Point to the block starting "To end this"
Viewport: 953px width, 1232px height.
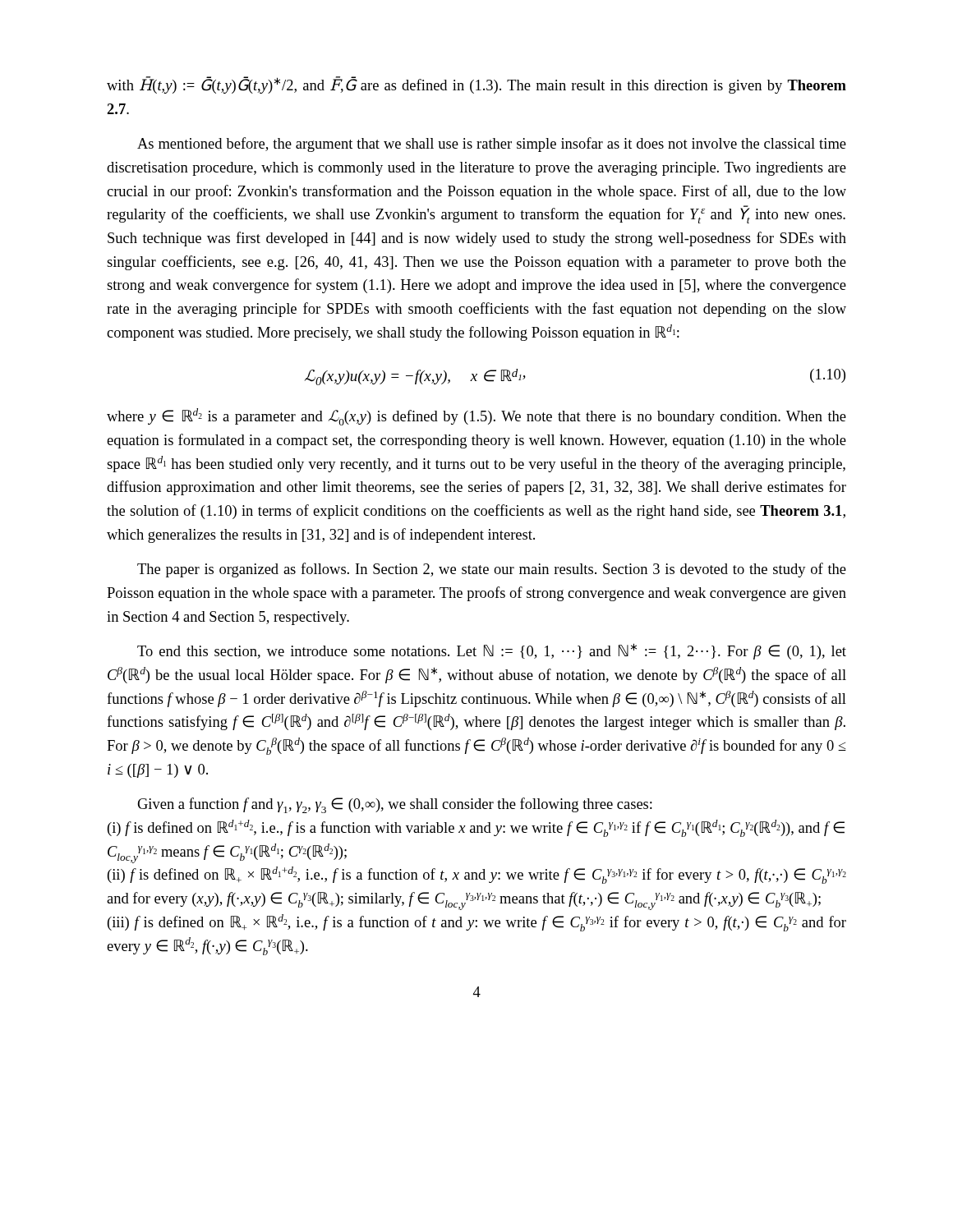coord(476,709)
